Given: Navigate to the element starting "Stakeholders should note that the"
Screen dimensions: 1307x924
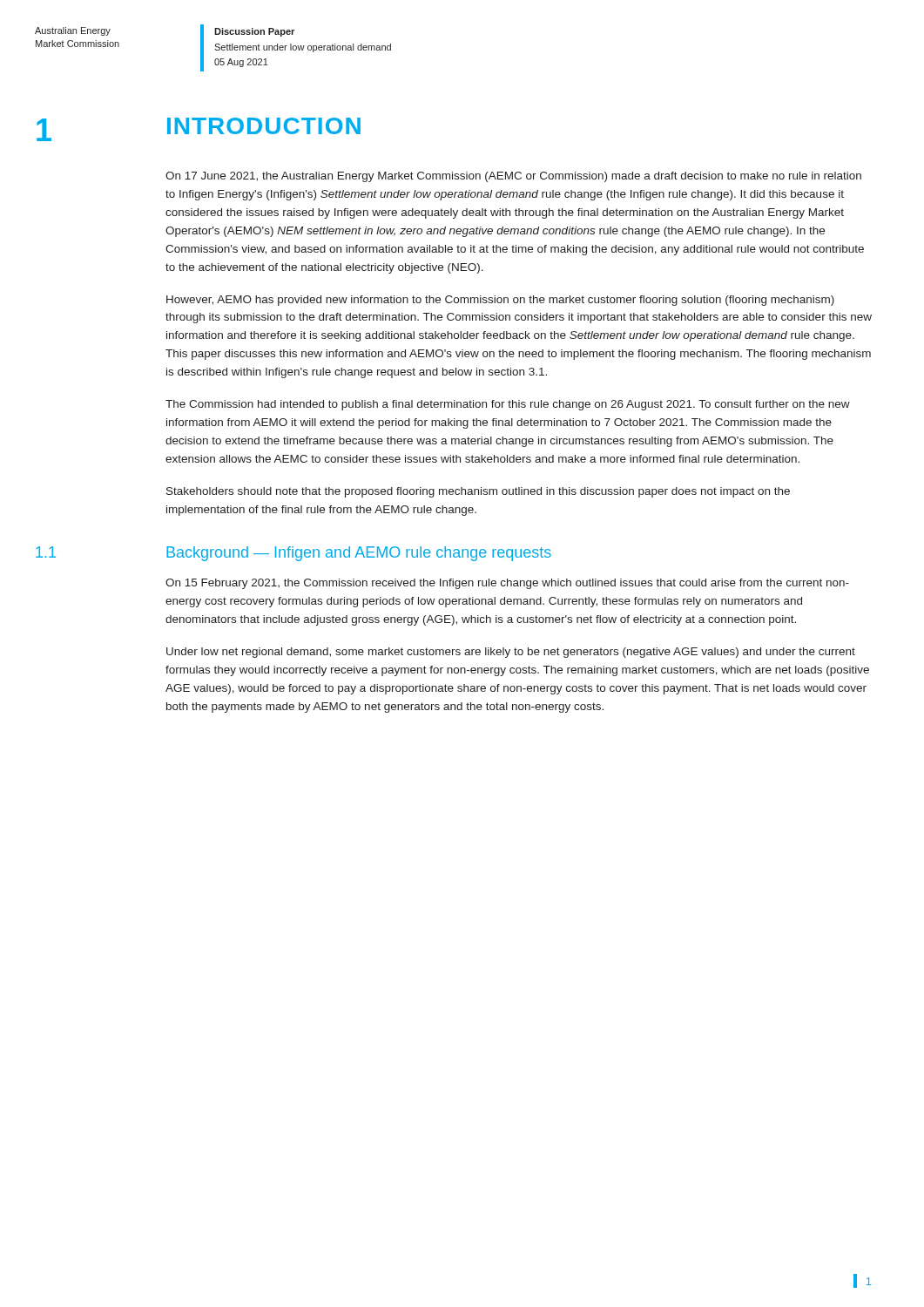Looking at the screenshot, I should click(478, 500).
